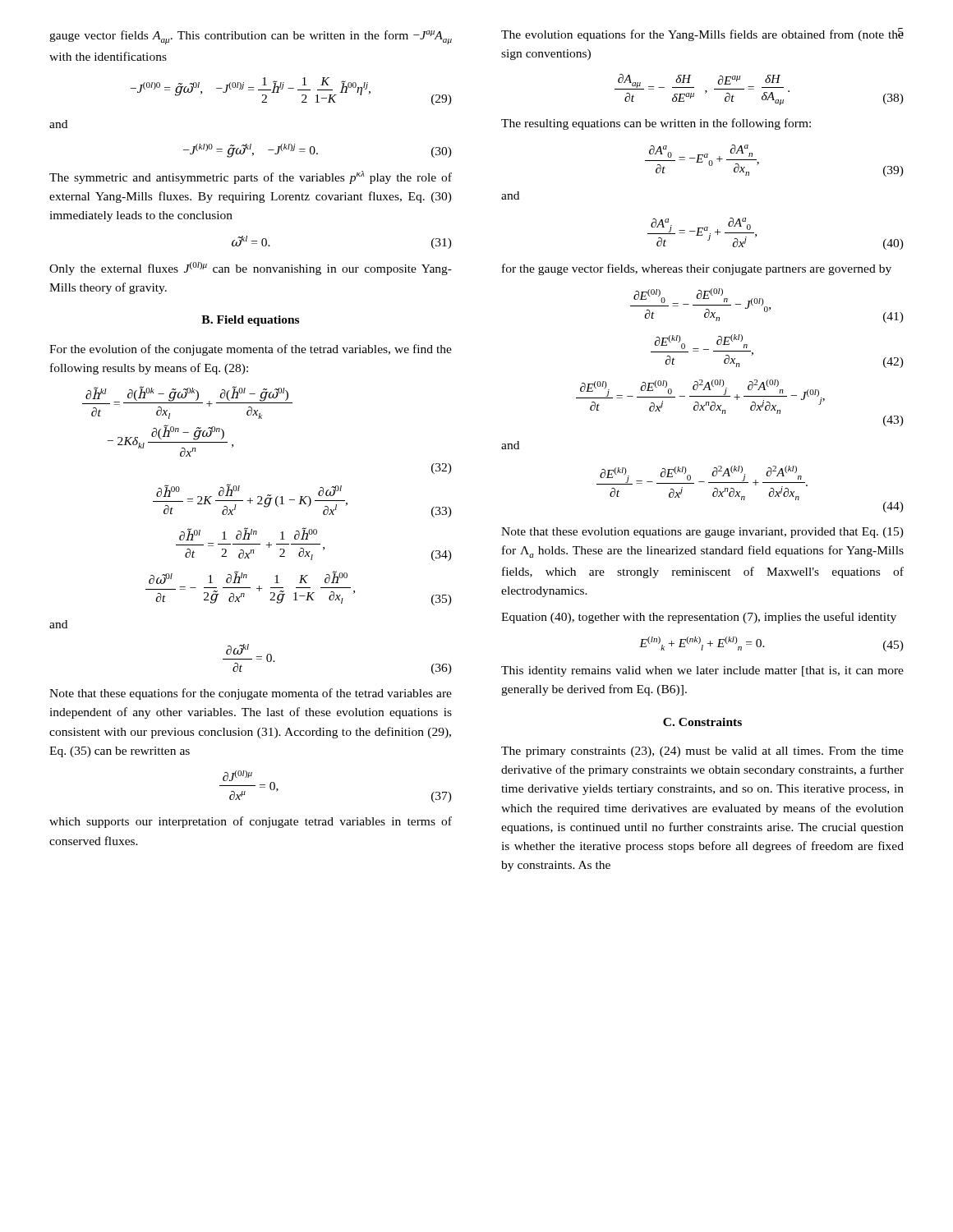Where is the formula that starts "∂h̃kl∂t = ∂(h̃0k − g̃ω̃0k)∂xl + ∂(h̃0l −"?

tap(251, 430)
